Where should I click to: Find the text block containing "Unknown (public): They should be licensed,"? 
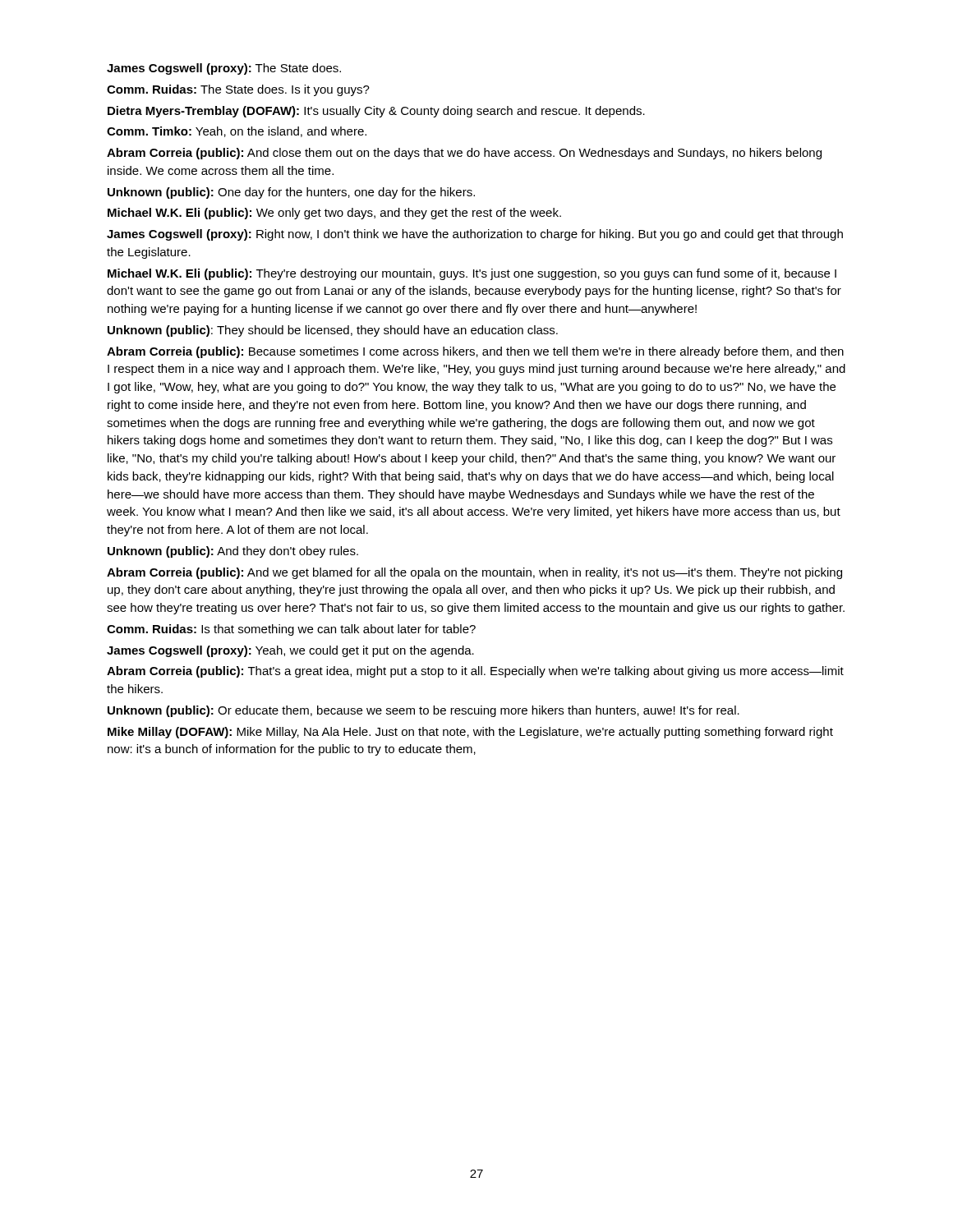[476, 330]
